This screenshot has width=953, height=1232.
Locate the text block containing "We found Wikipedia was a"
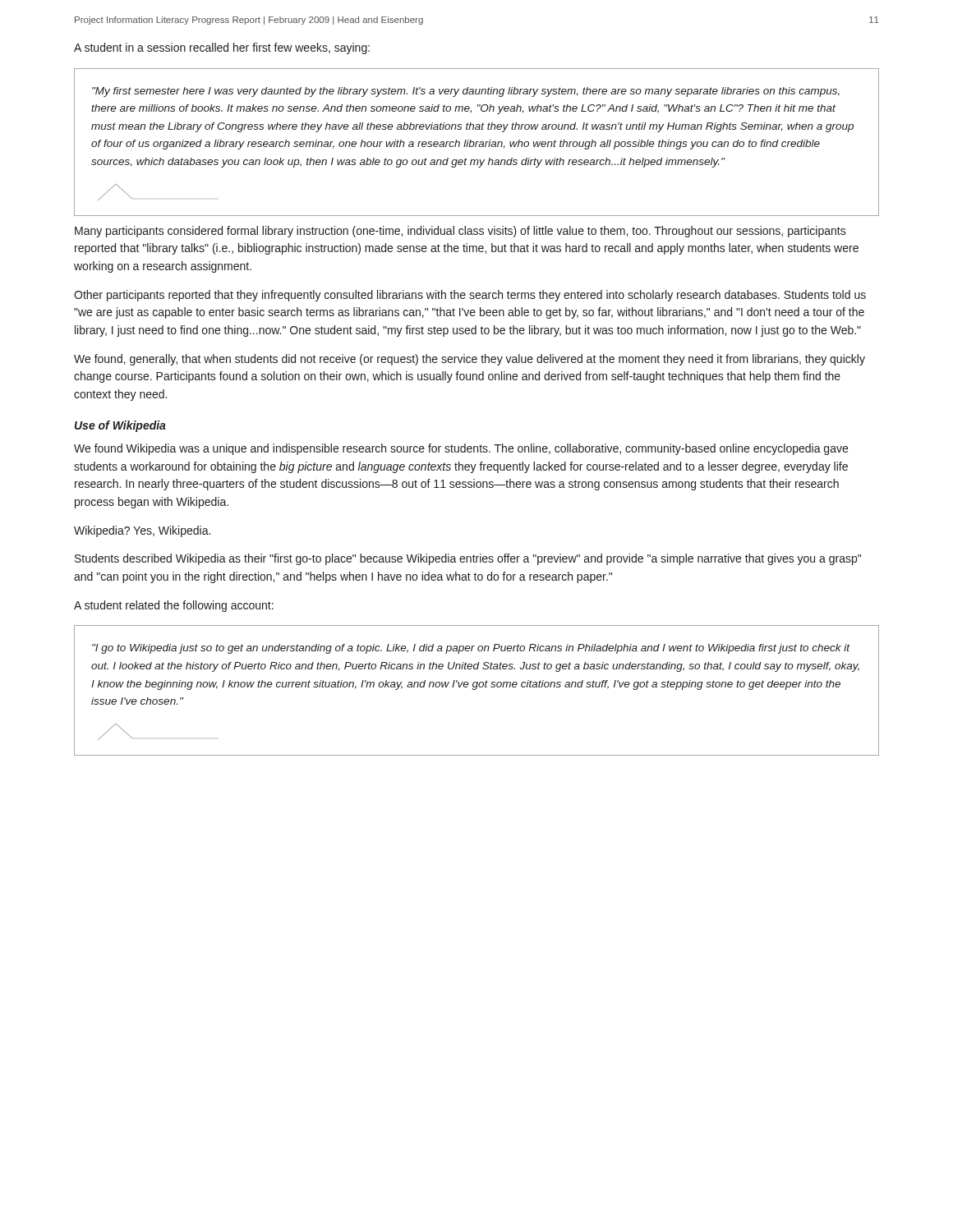(x=476, y=476)
